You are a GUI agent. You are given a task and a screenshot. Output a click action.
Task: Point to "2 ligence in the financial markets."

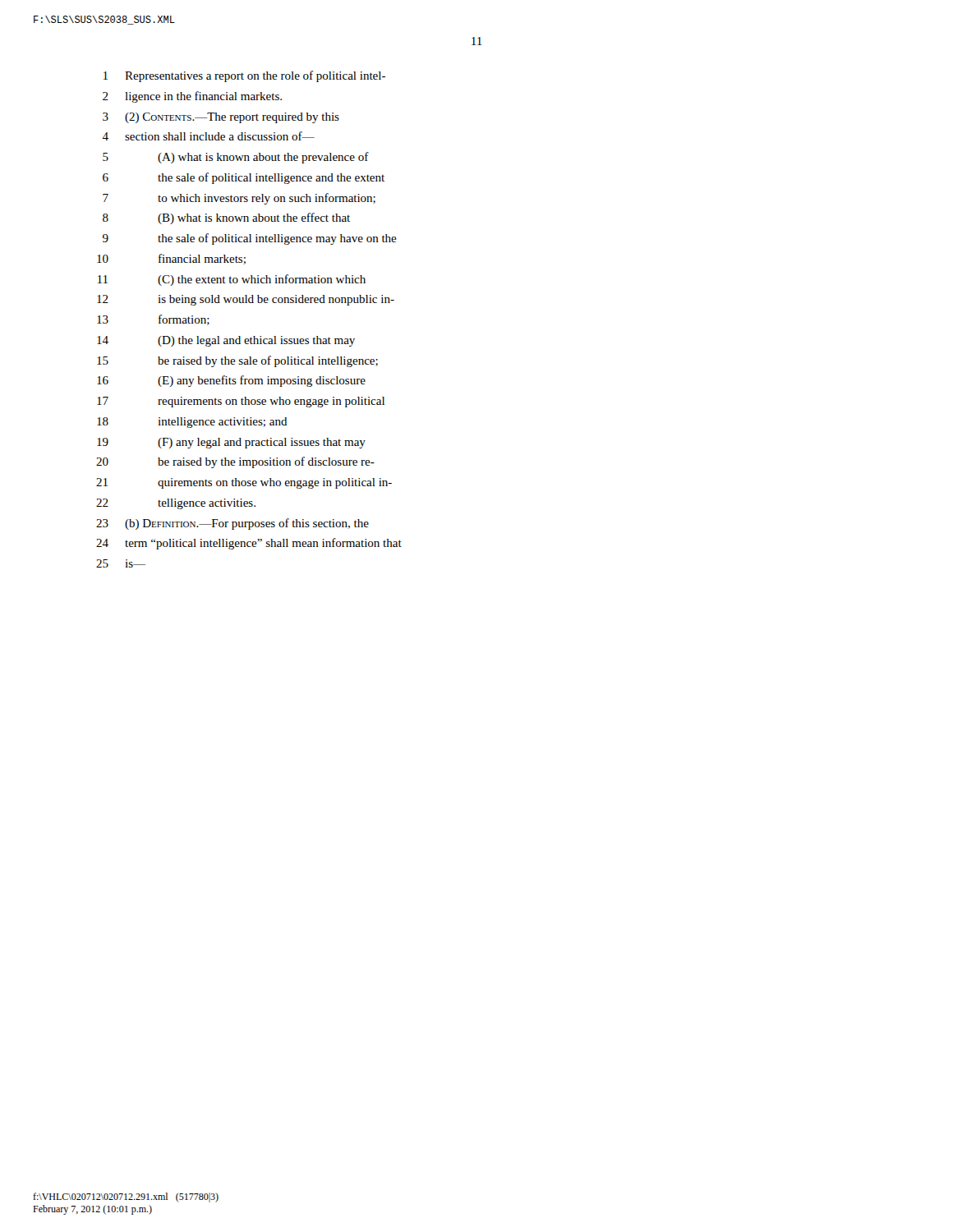pyautogui.click(x=192, y=97)
